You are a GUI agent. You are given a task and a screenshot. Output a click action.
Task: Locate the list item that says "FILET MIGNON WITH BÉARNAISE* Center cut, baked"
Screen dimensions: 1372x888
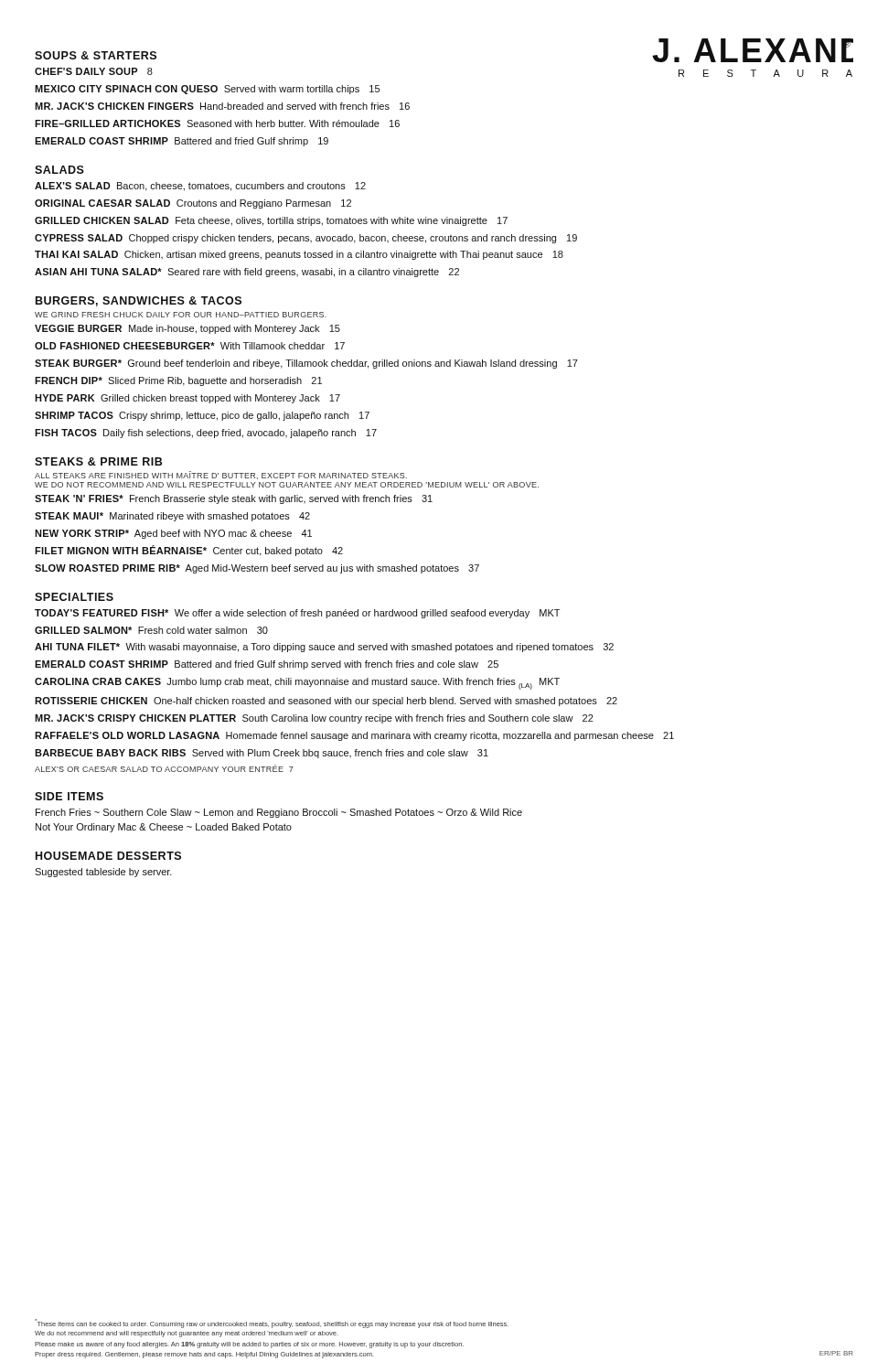[189, 550]
